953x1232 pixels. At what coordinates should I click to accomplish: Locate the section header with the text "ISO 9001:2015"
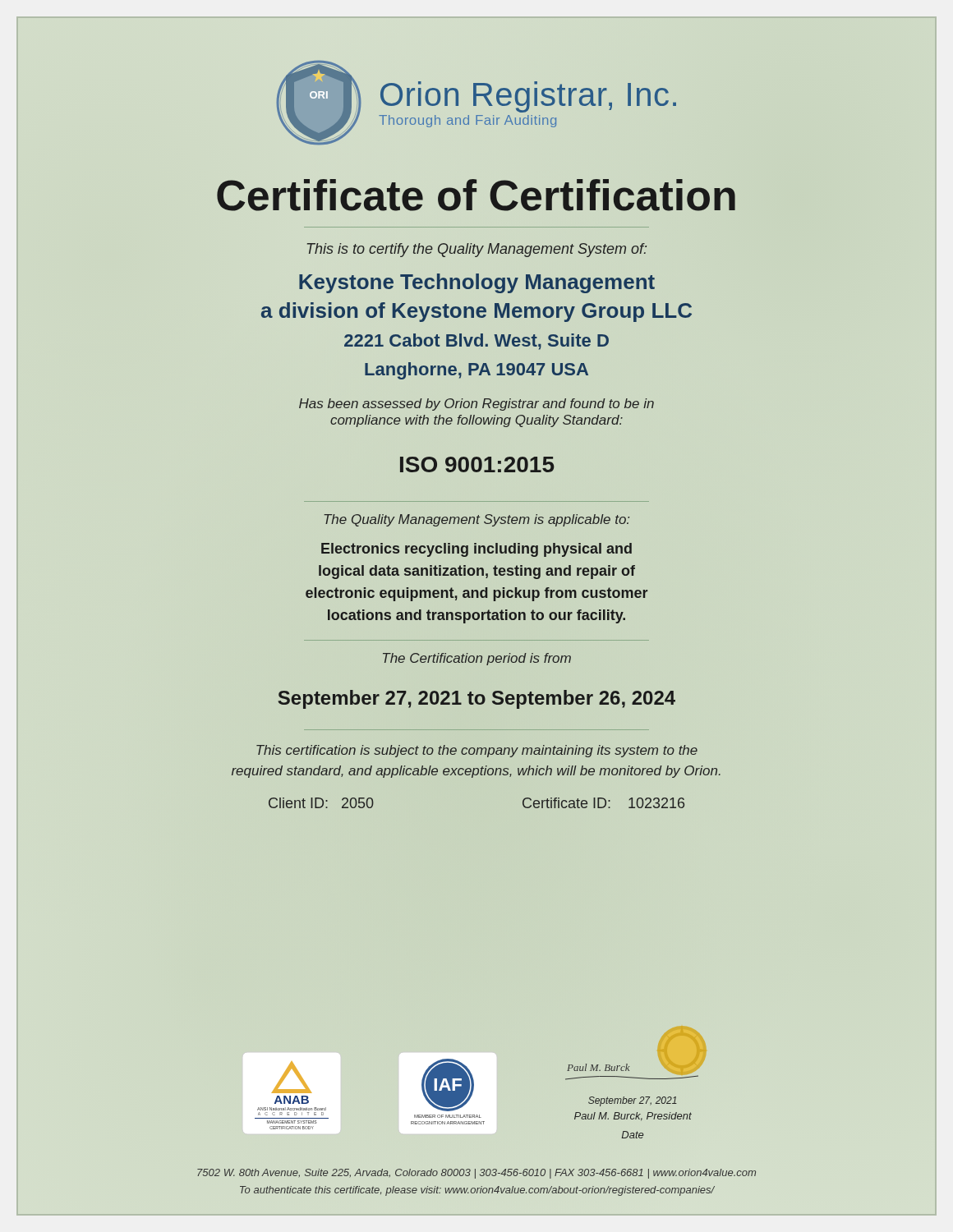(x=476, y=465)
